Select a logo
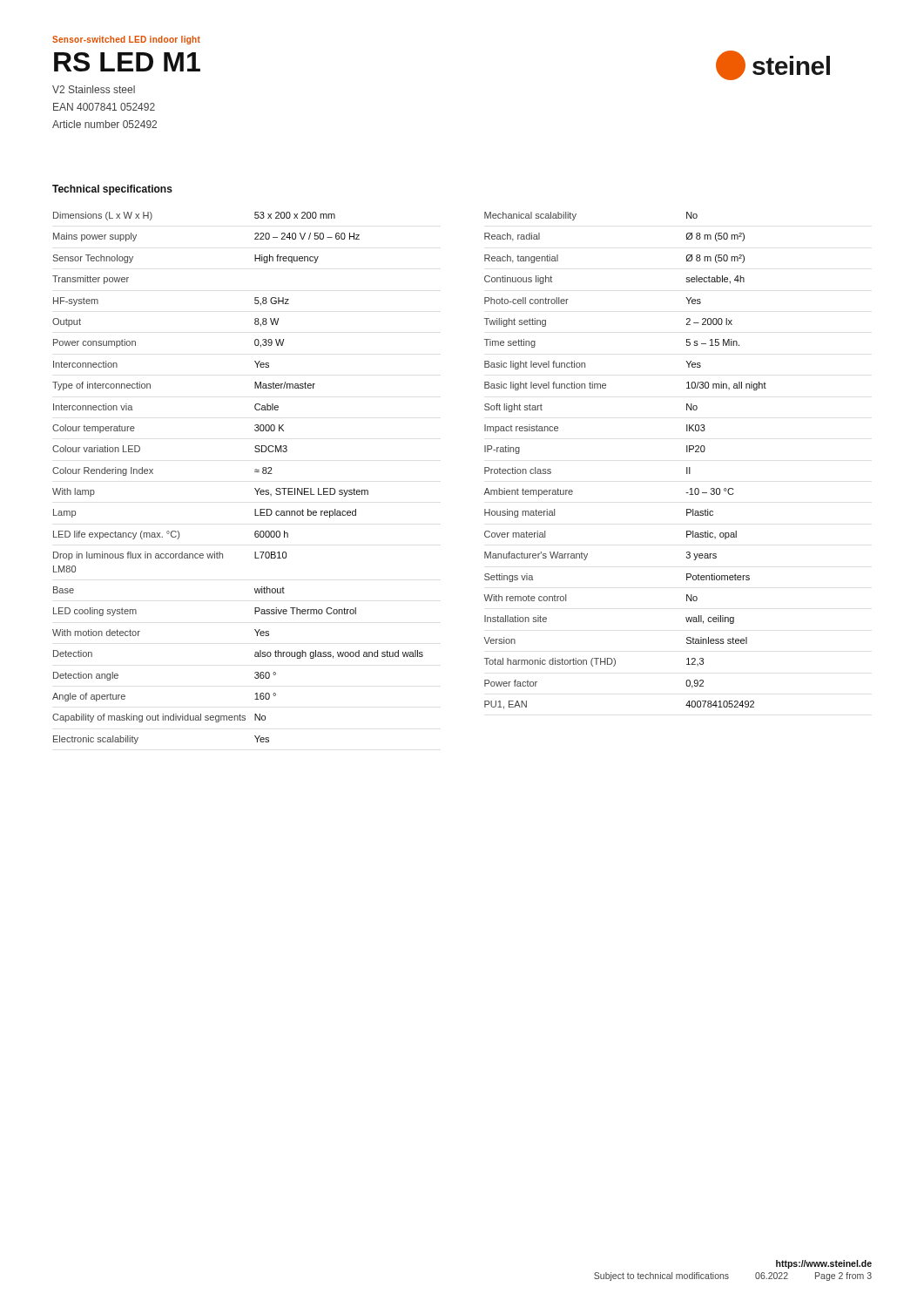Viewport: 924px width, 1307px height. pos(793,67)
